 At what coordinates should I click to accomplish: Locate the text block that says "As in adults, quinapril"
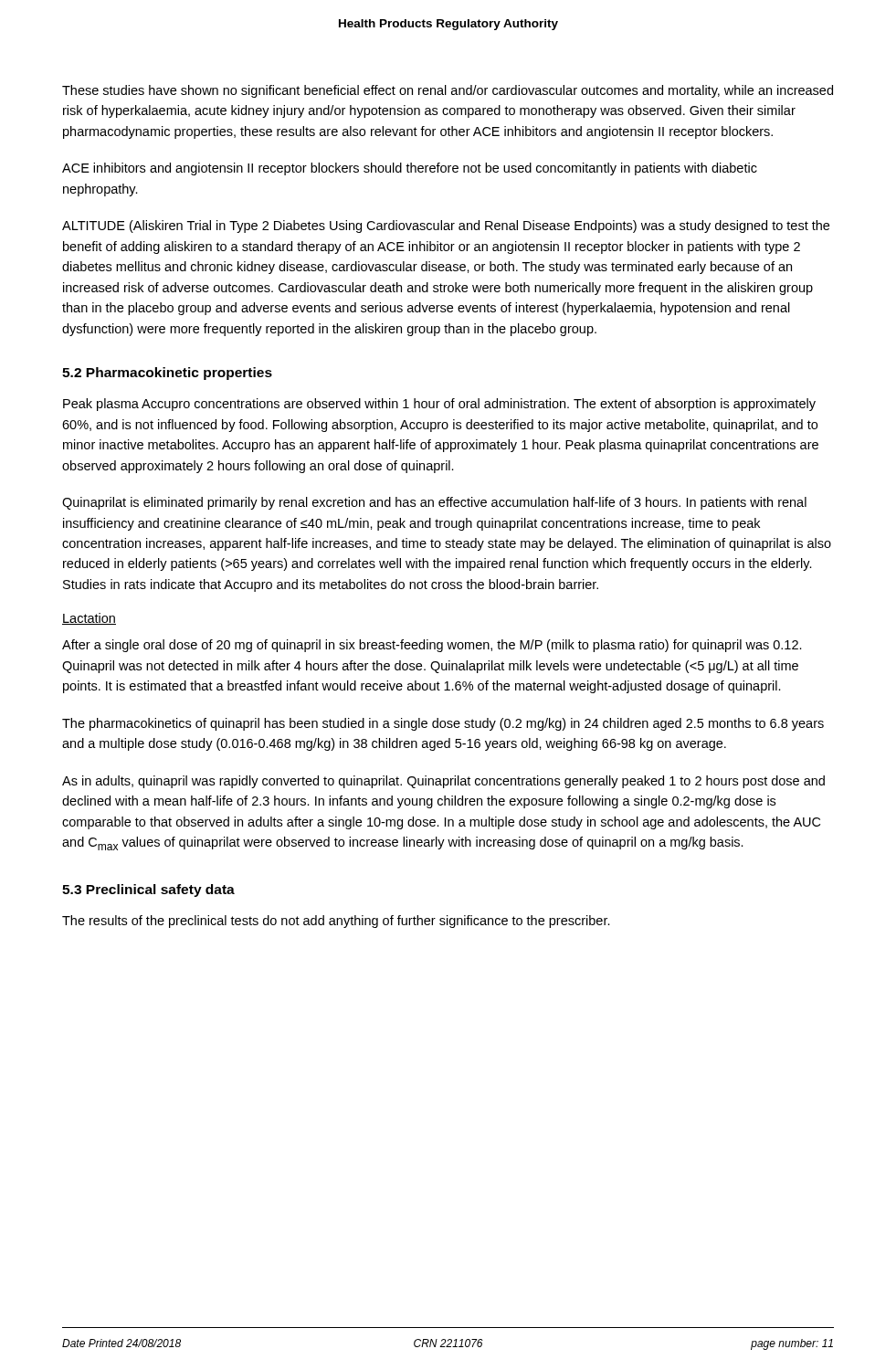pos(444,813)
